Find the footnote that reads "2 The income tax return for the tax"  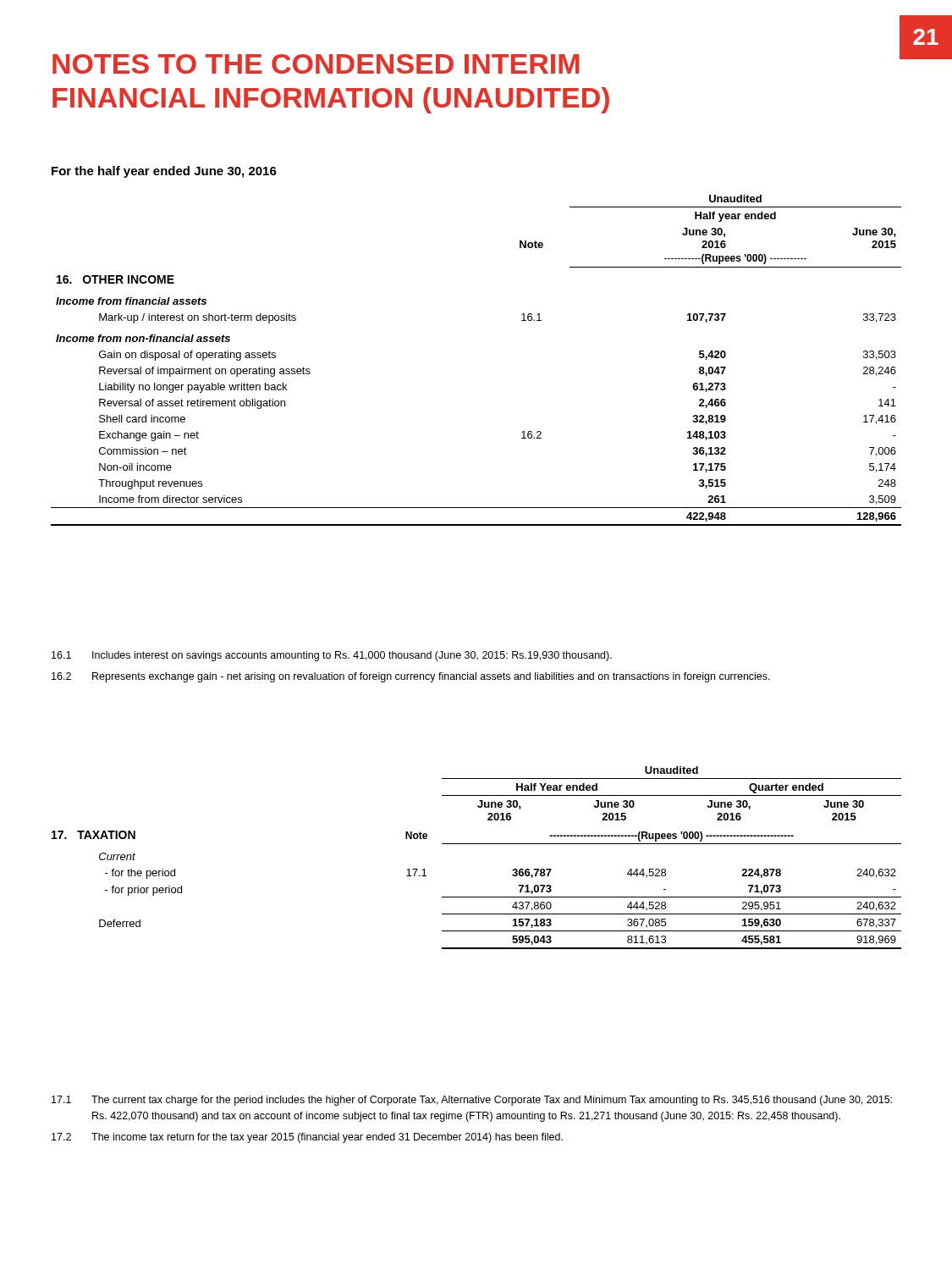pos(476,1137)
